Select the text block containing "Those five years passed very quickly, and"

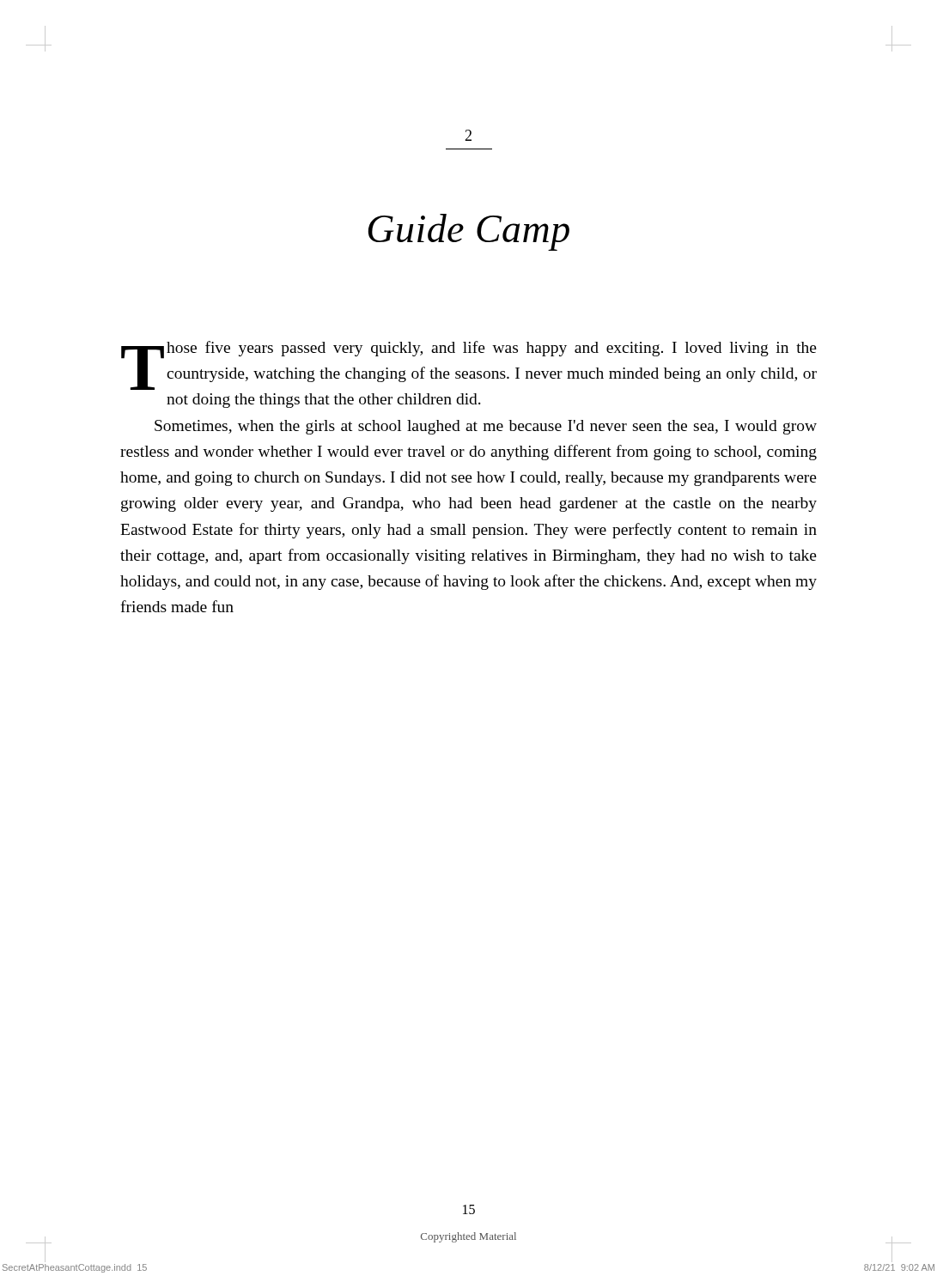tap(468, 478)
